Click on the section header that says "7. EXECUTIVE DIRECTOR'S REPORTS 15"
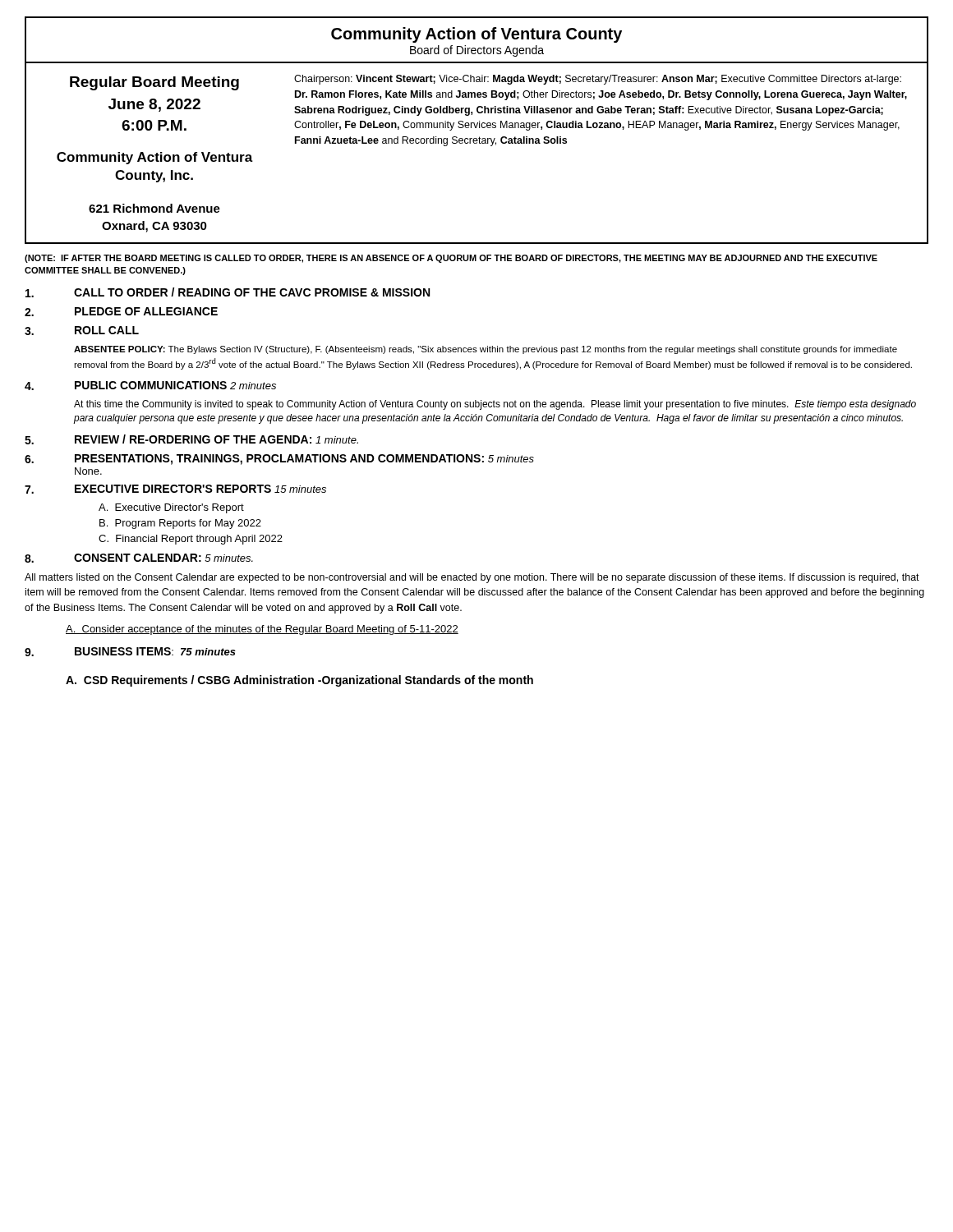 [175, 489]
